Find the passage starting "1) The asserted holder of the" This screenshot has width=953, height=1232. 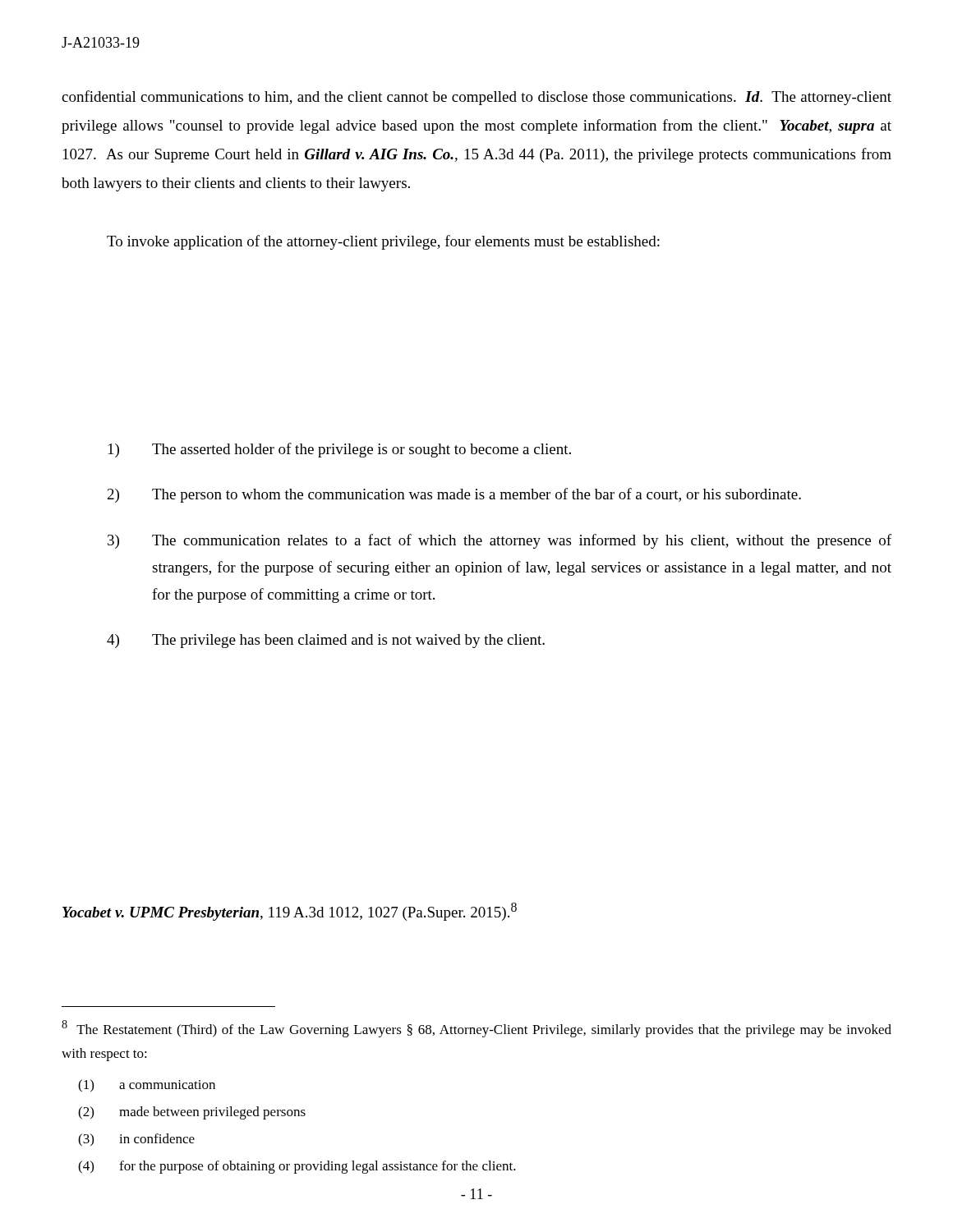tap(476, 449)
